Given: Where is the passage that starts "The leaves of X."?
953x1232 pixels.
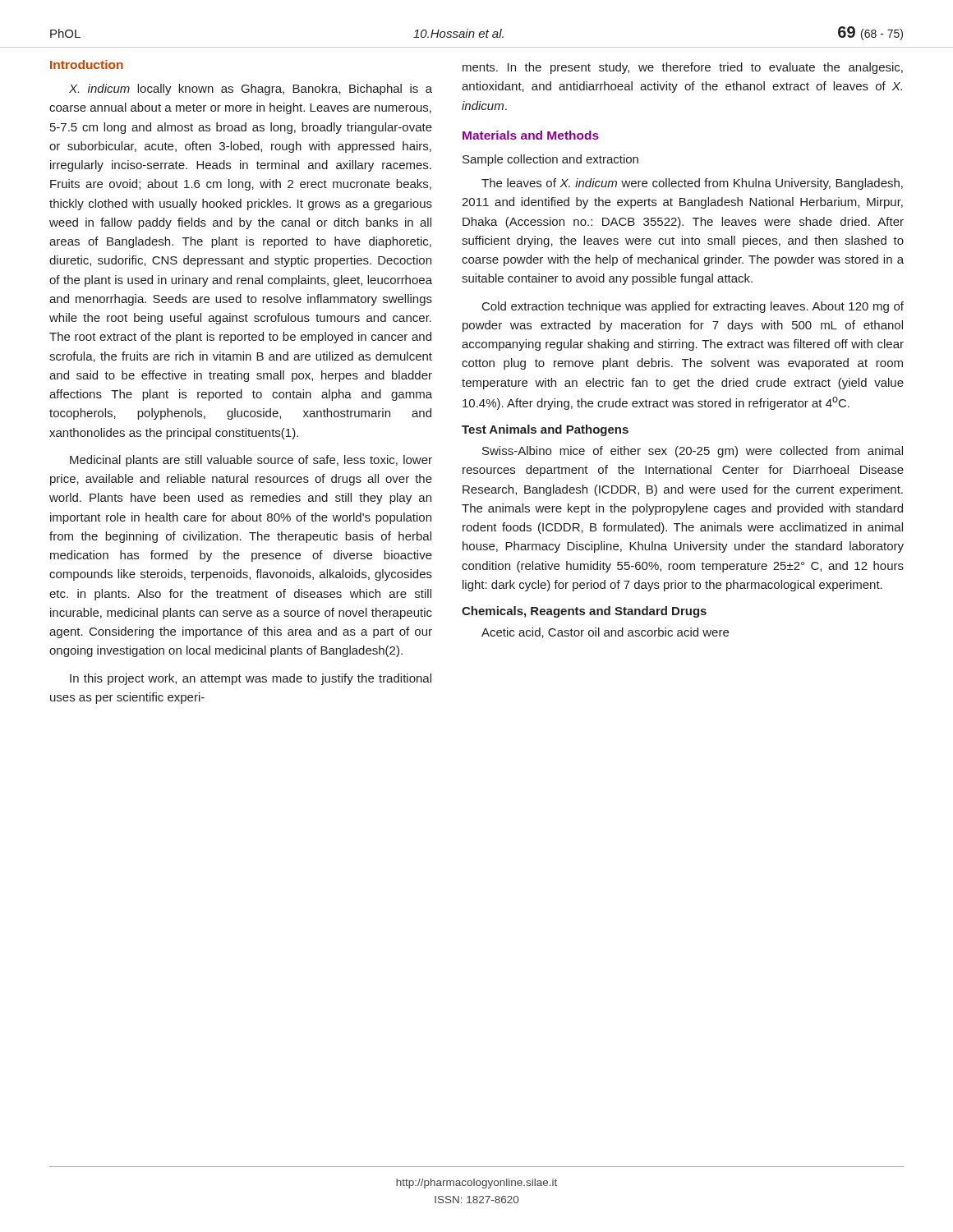Looking at the screenshot, I should (x=683, y=231).
